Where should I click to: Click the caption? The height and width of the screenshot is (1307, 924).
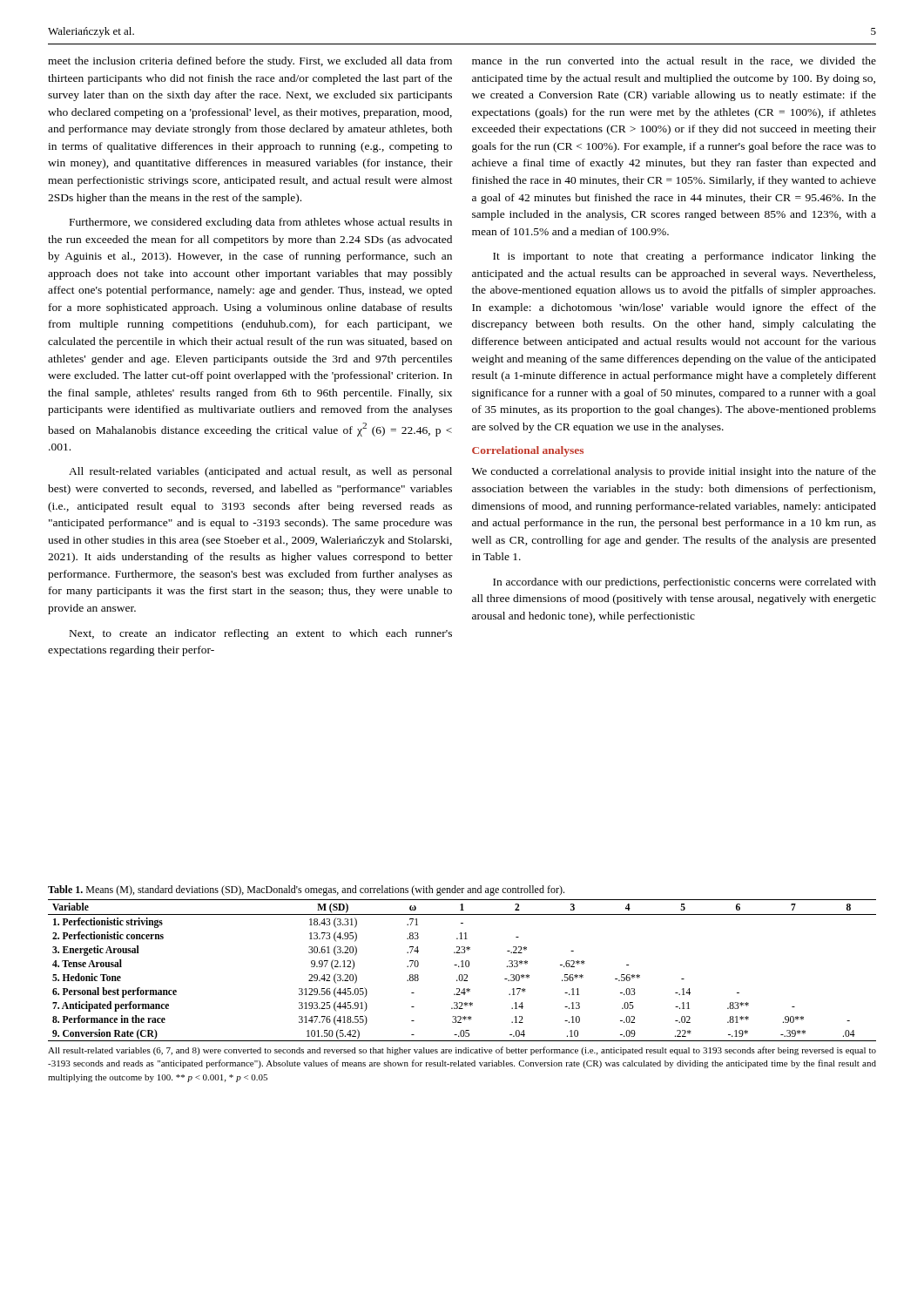306,890
